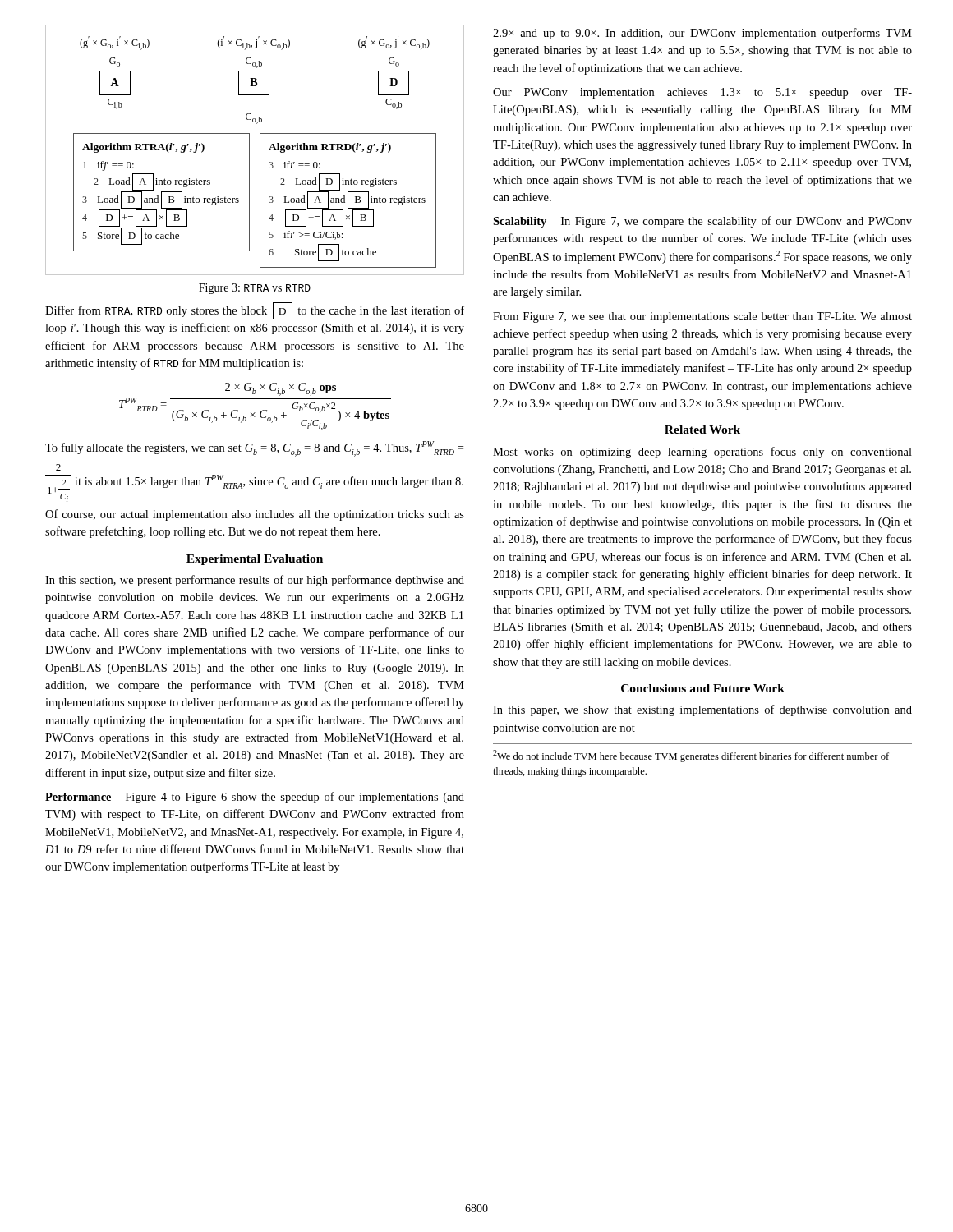
Task: Click on the element starting "Related Work"
Action: pyautogui.click(x=702, y=429)
